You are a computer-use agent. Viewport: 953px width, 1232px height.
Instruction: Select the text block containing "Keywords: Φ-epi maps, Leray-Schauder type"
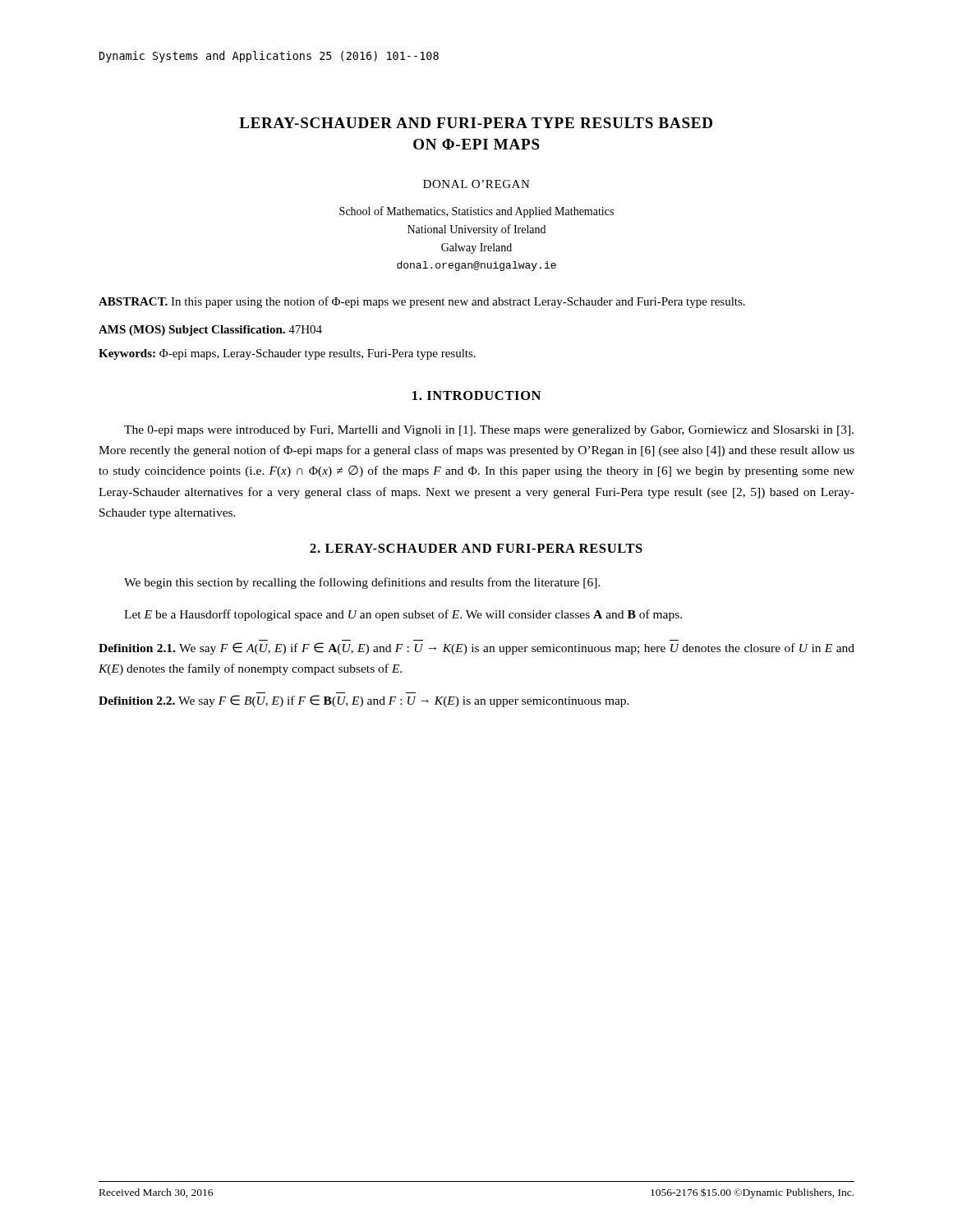coord(476,354)
